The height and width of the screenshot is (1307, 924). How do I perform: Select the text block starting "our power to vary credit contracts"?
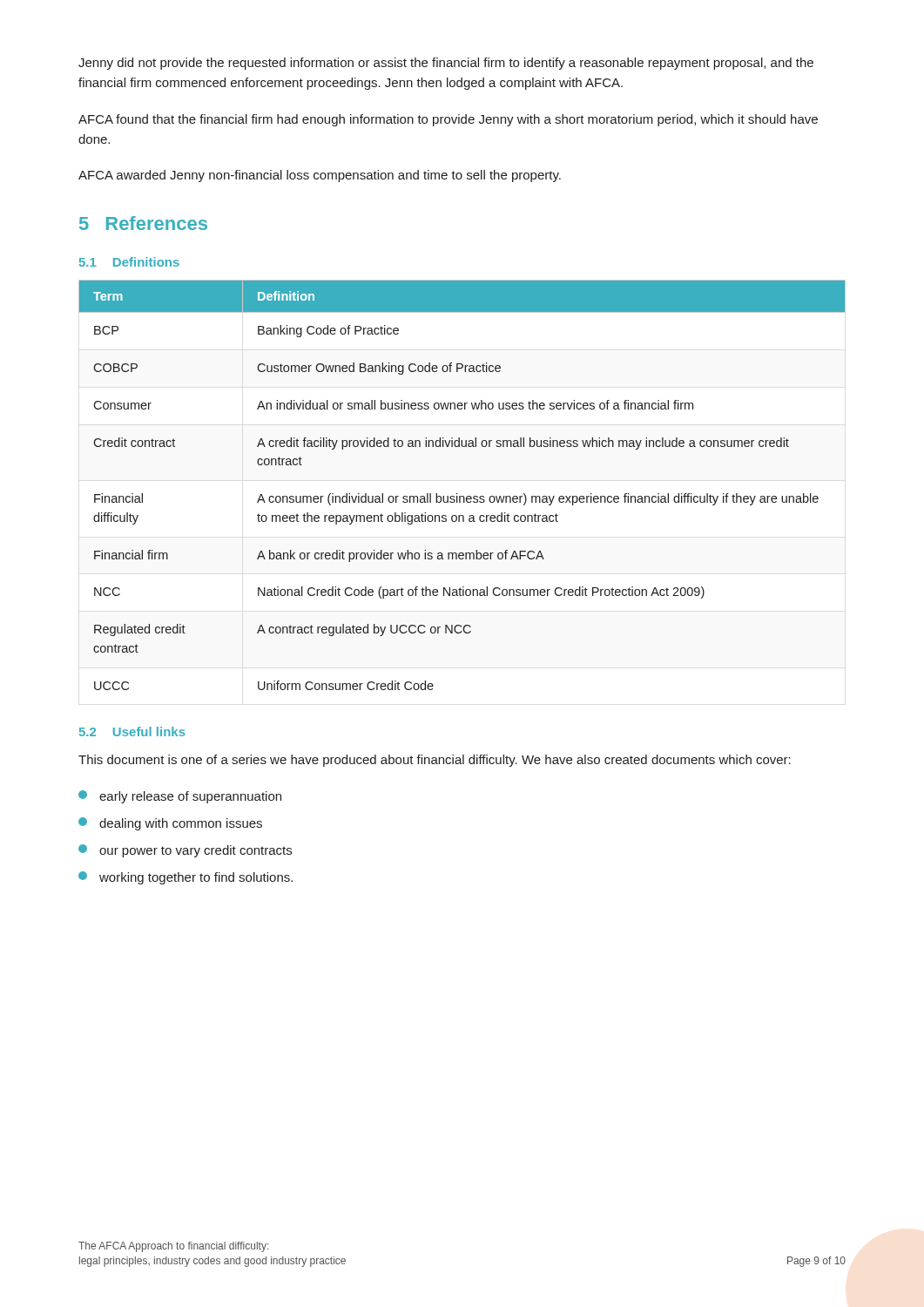185,850
